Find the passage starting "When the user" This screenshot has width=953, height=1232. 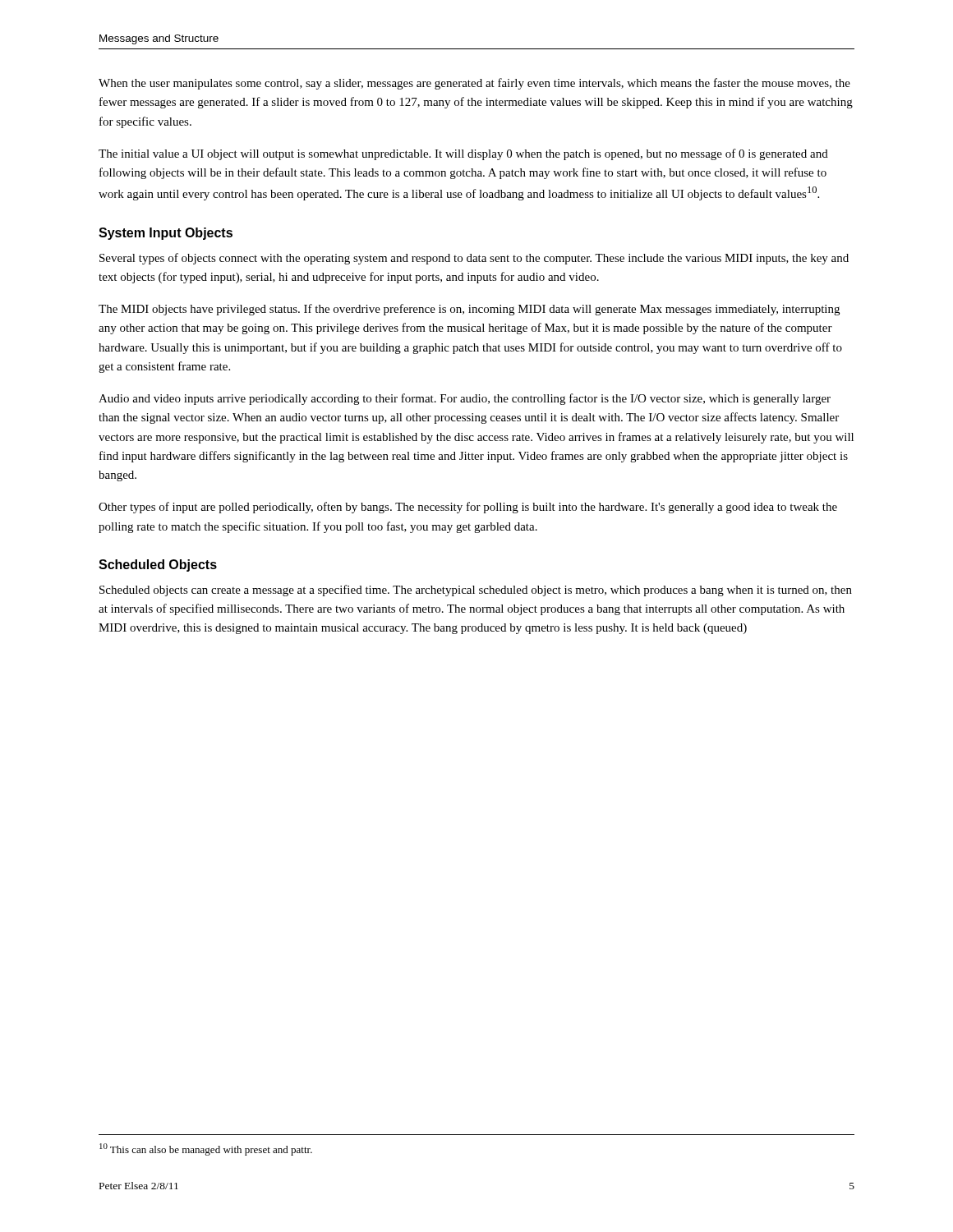click(475, 102)
